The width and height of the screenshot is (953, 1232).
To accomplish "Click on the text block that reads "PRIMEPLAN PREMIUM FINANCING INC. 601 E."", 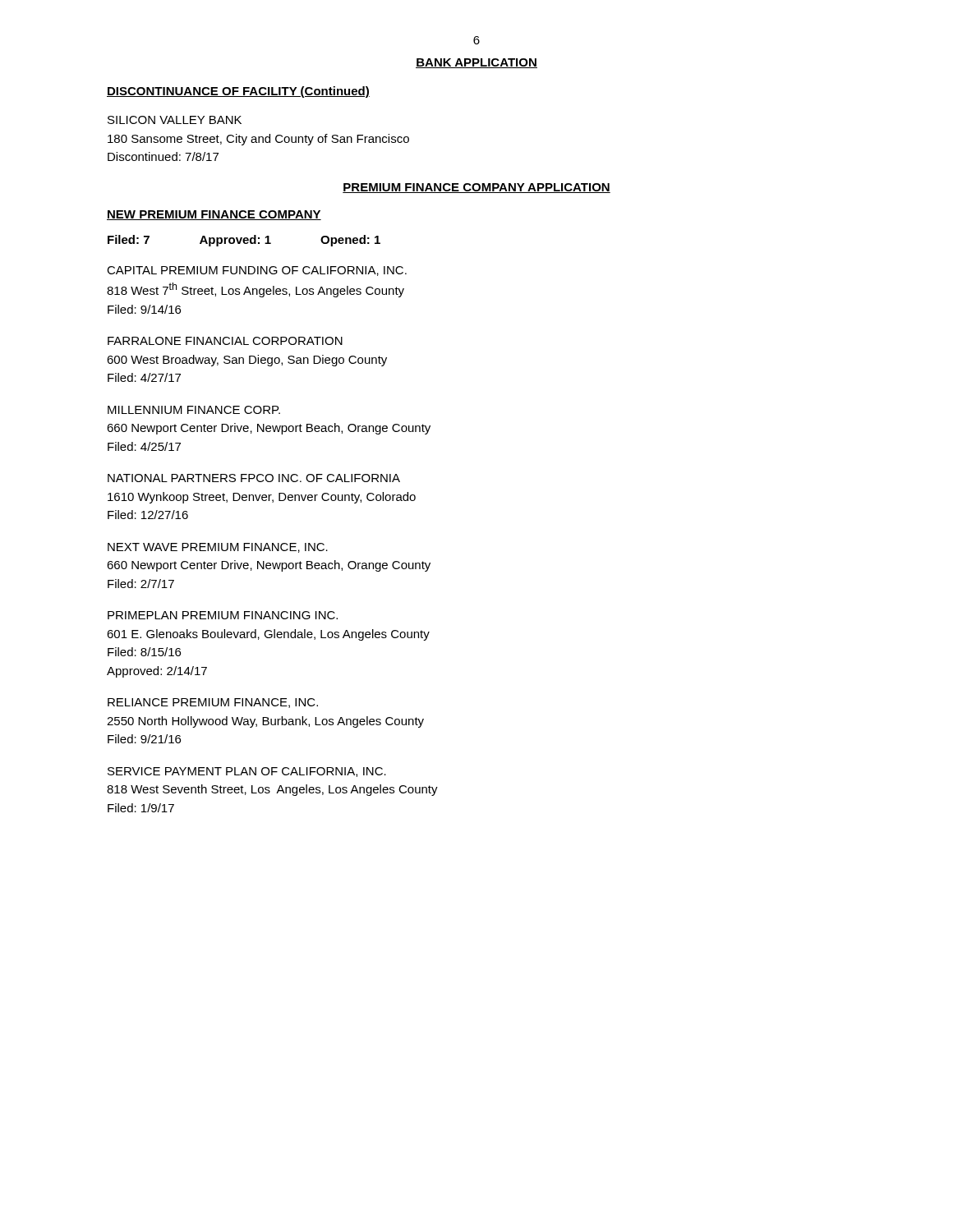I will (x=268, y=642).
